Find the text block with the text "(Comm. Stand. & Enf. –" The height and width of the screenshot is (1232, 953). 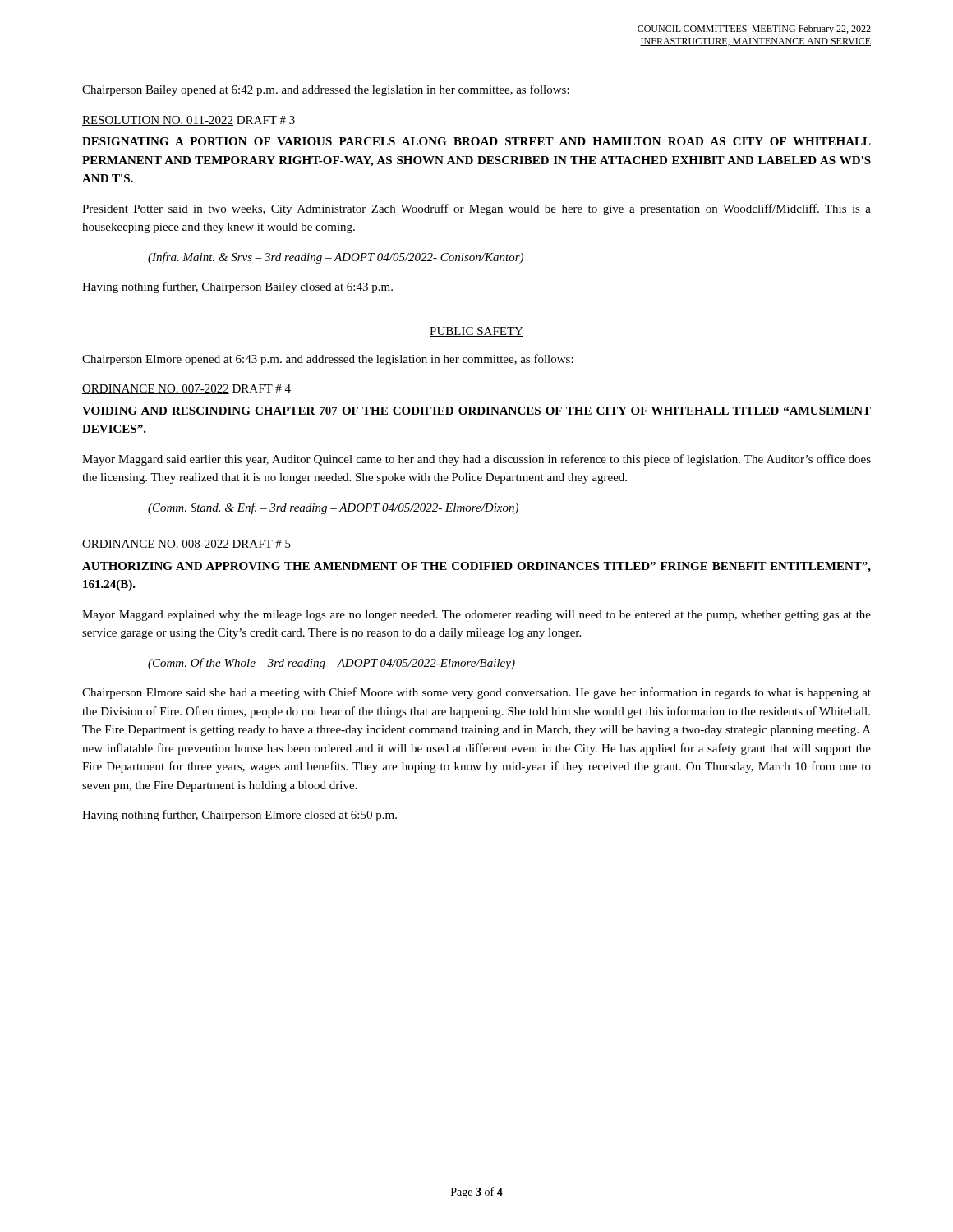tap(333, 507)
